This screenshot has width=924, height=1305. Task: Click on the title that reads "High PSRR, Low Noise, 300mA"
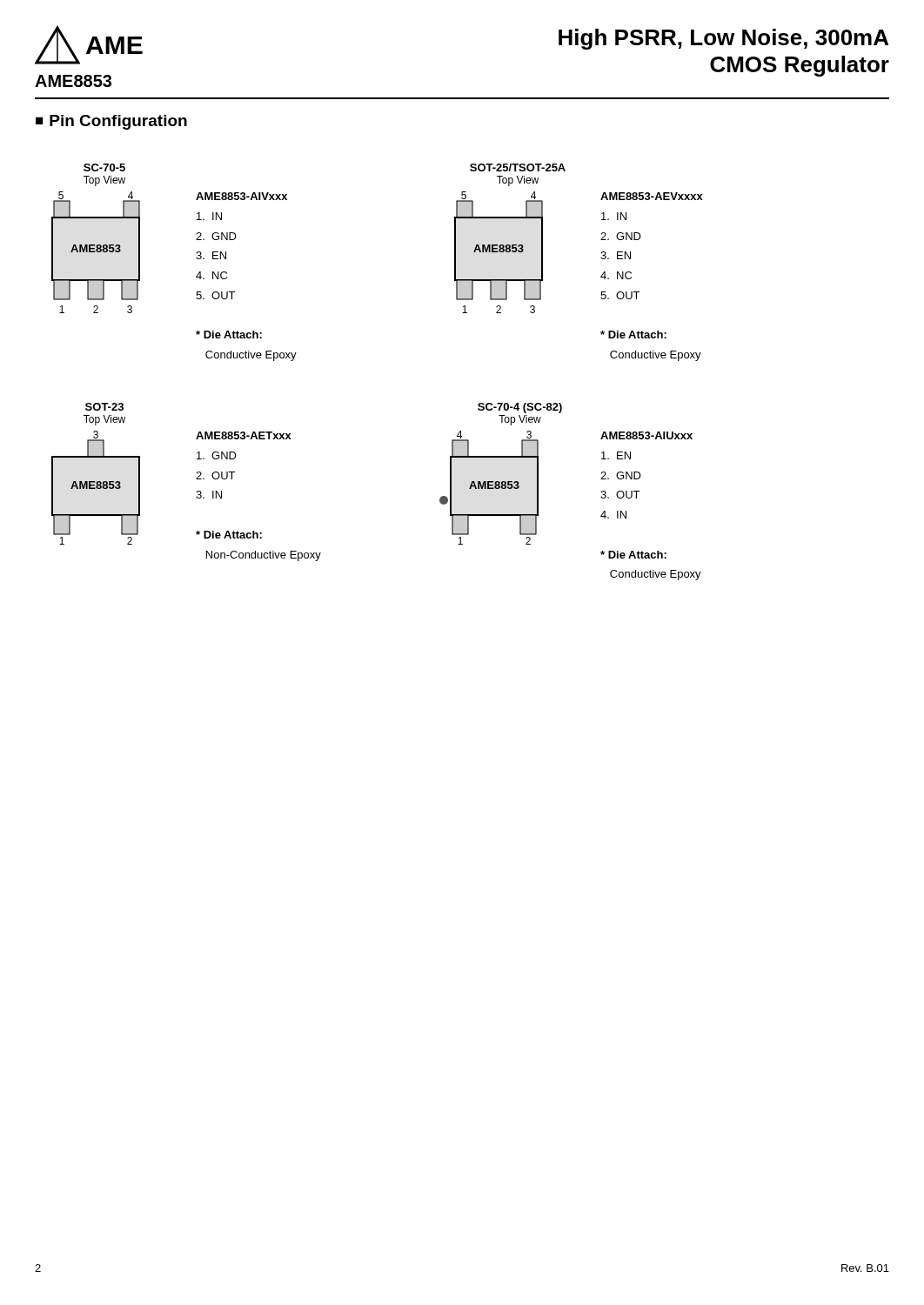pos(723,51)
